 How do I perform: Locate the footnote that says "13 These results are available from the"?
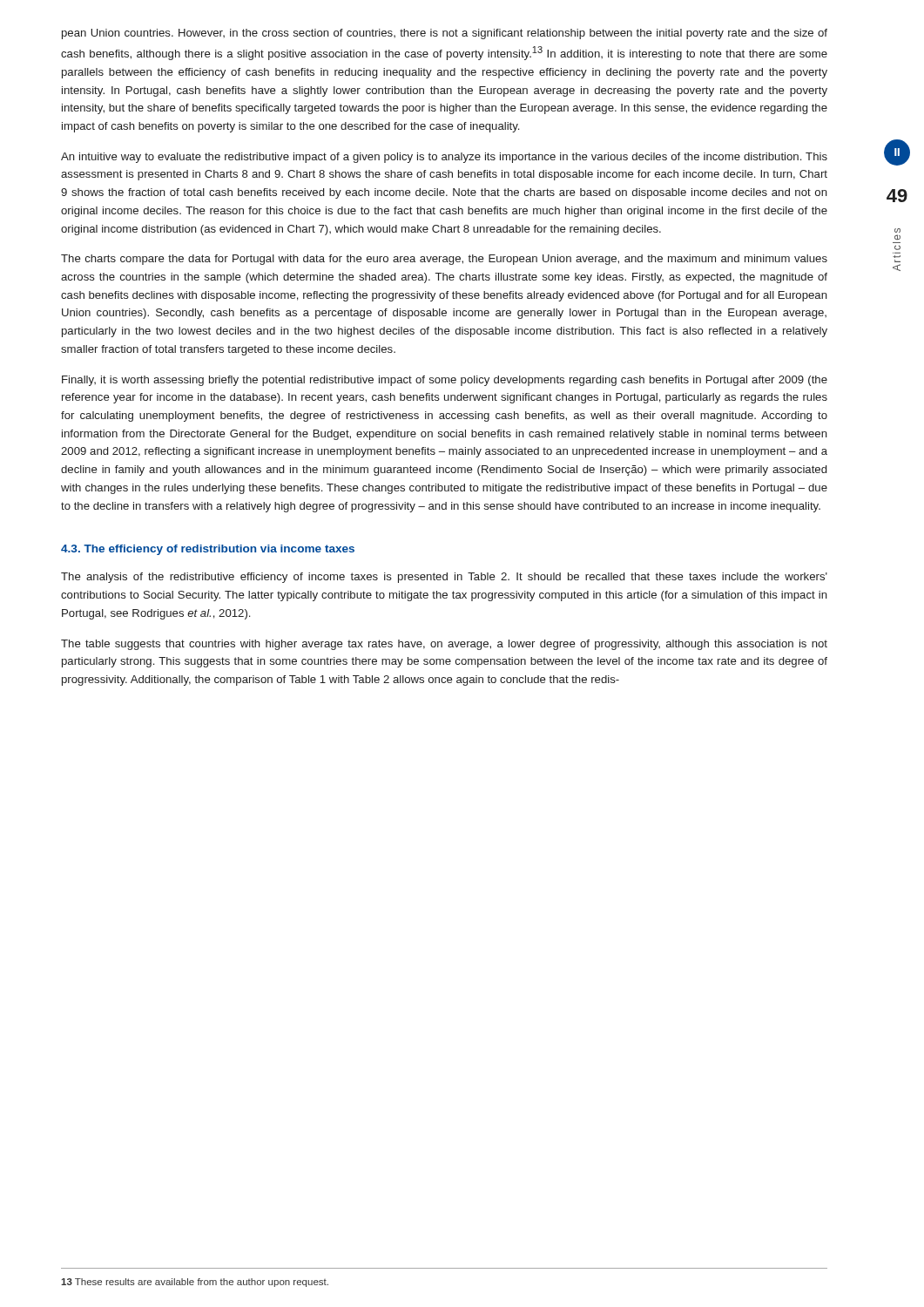click(x=195, y=1282)
